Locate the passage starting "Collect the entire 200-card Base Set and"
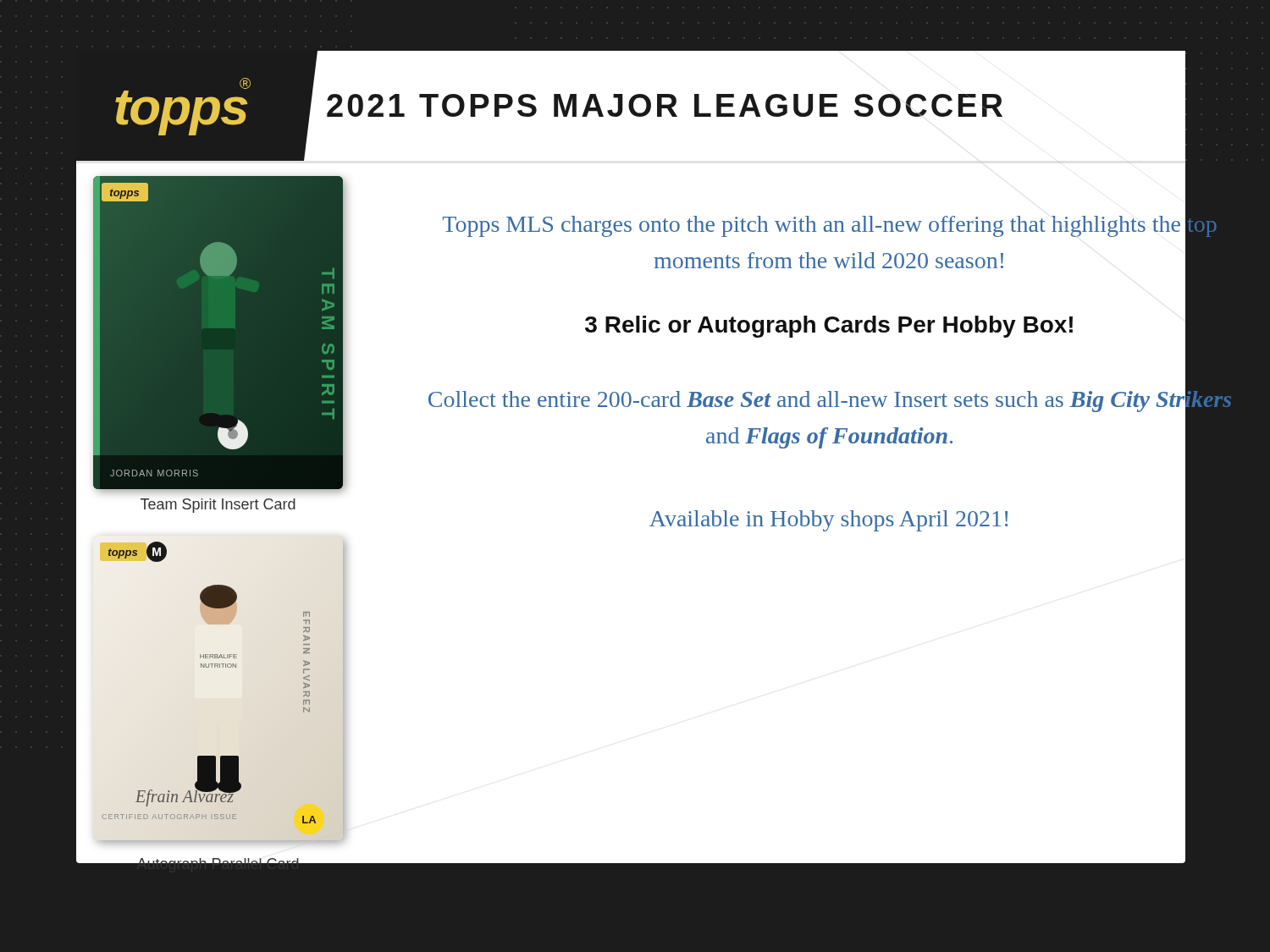Screen dimensions: 952x1270 click(830, 417)
